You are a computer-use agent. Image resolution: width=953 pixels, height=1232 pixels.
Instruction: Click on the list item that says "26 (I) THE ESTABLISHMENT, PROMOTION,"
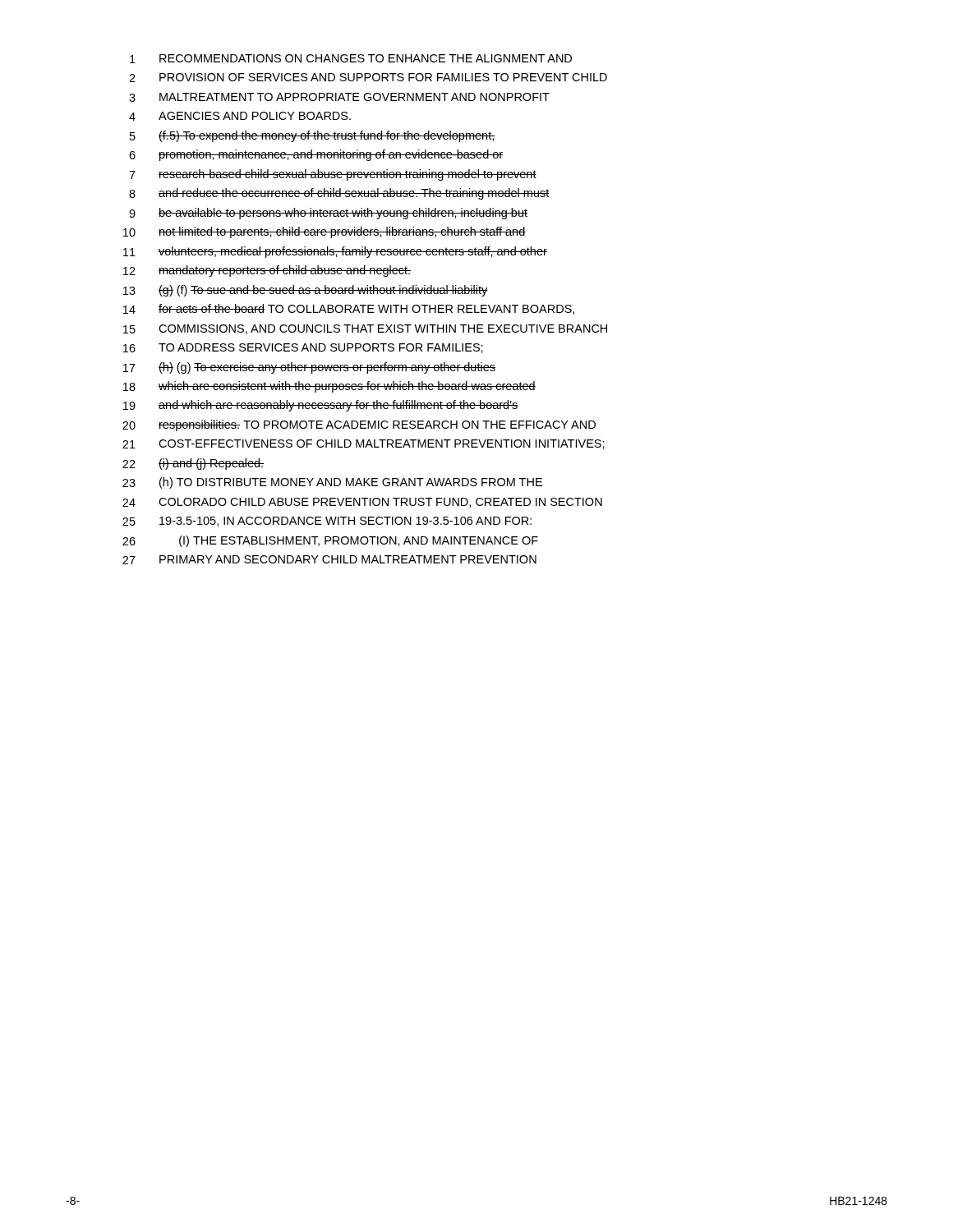coord(497,541)
